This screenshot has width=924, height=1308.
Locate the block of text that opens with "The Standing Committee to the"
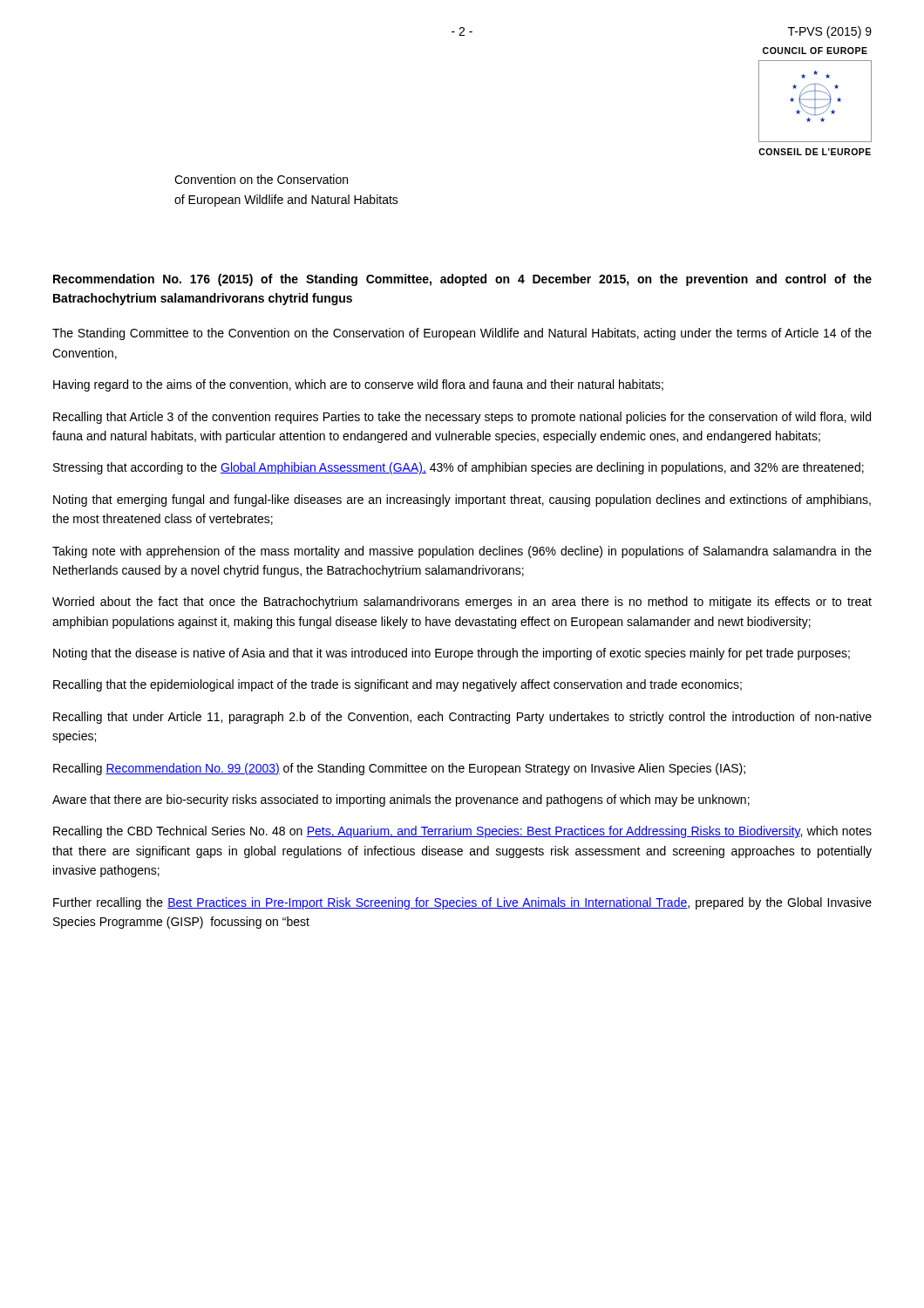tap(462, 343)
